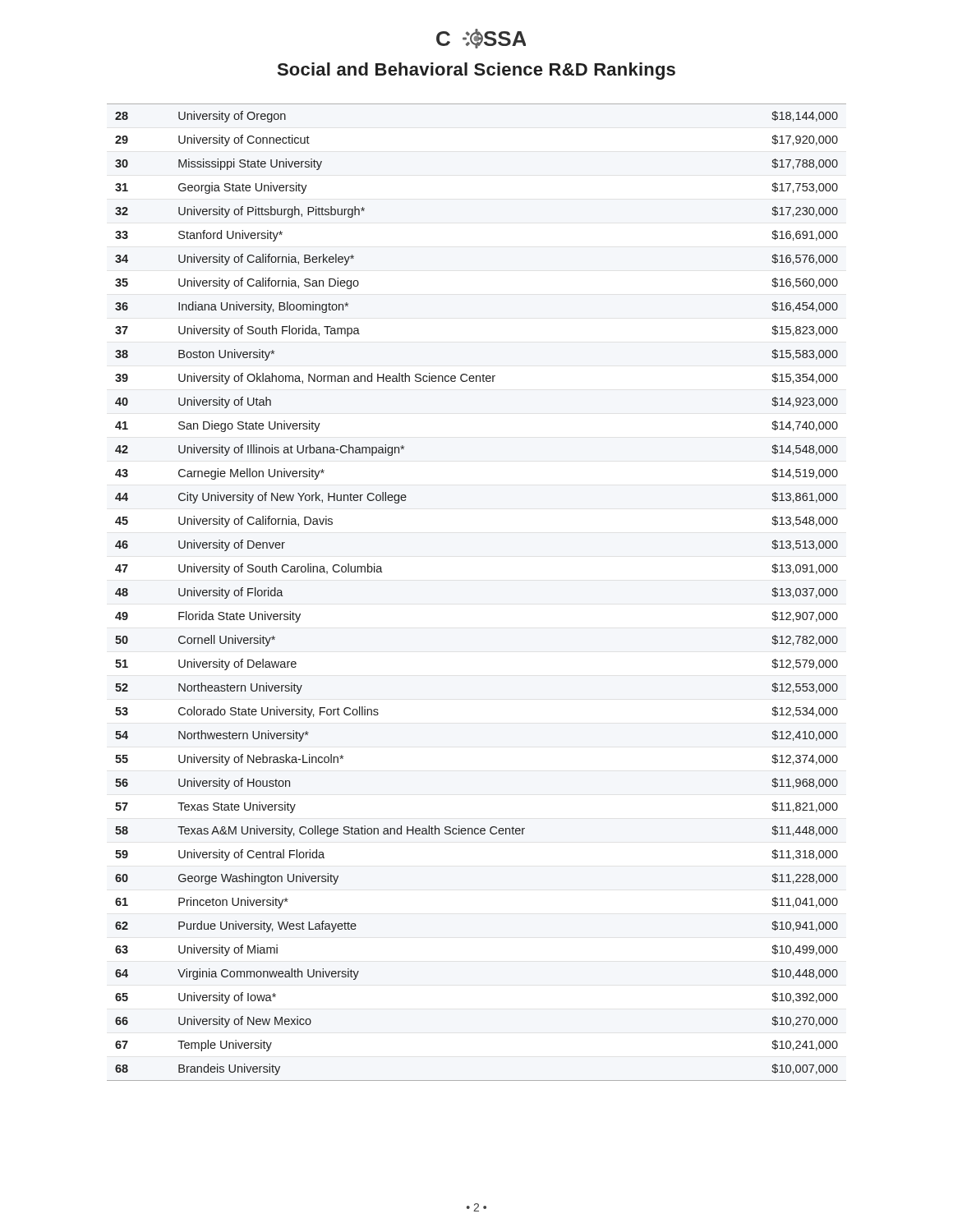
Task: Select the logo
Action: 476,39
